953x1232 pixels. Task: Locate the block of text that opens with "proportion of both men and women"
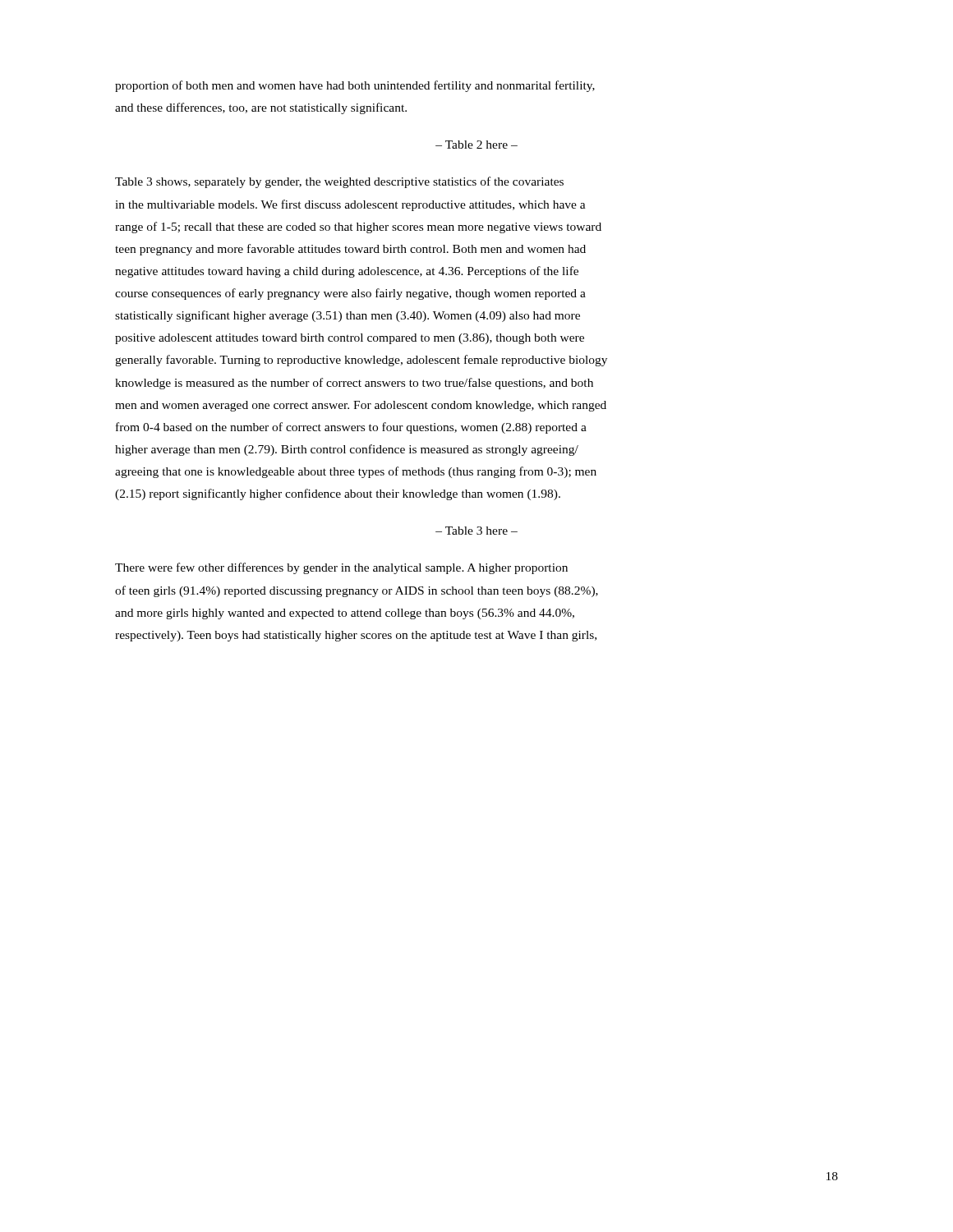[x=476, y=96]
